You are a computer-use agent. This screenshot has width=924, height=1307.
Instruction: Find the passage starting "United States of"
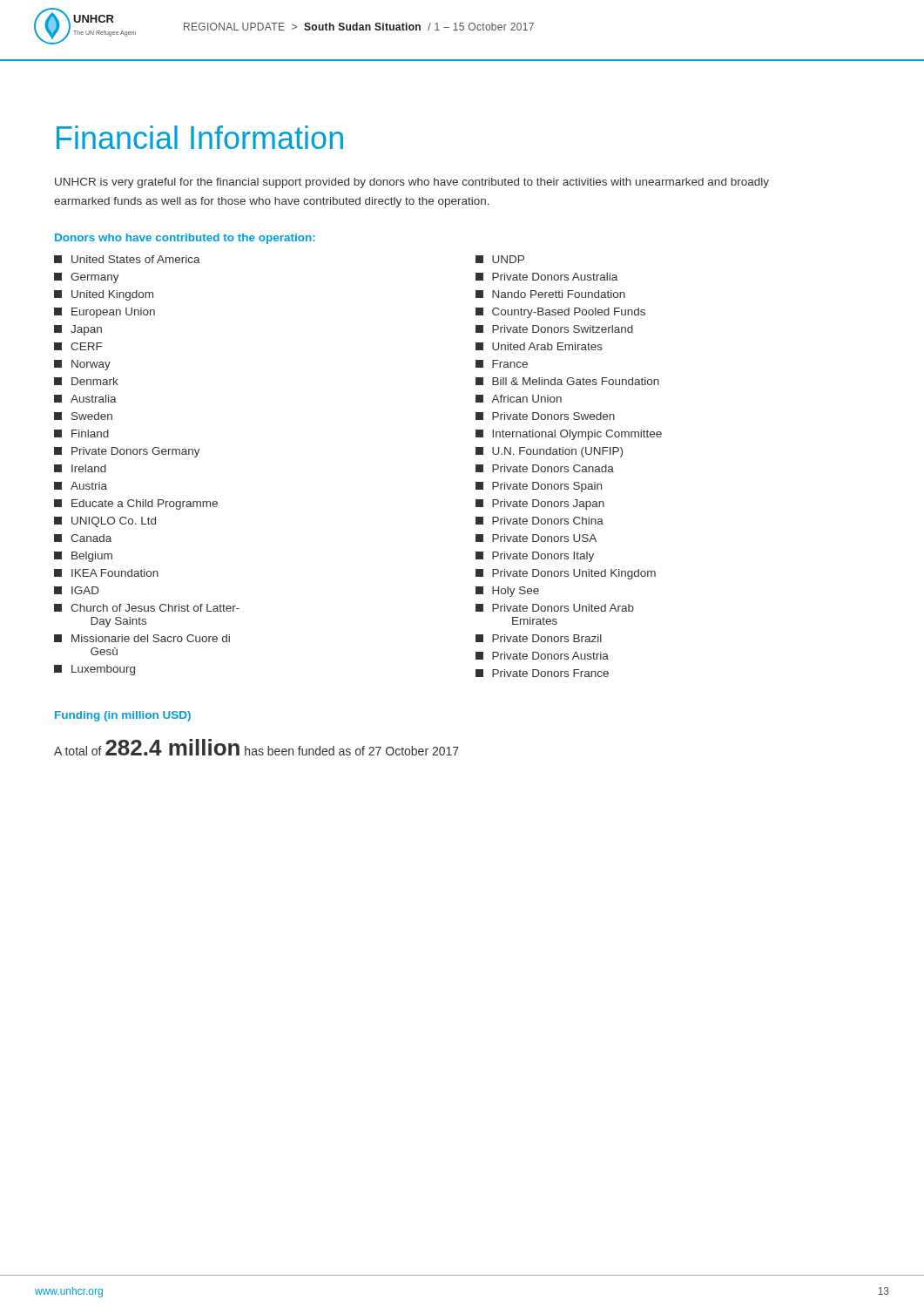tap(127, 259)
